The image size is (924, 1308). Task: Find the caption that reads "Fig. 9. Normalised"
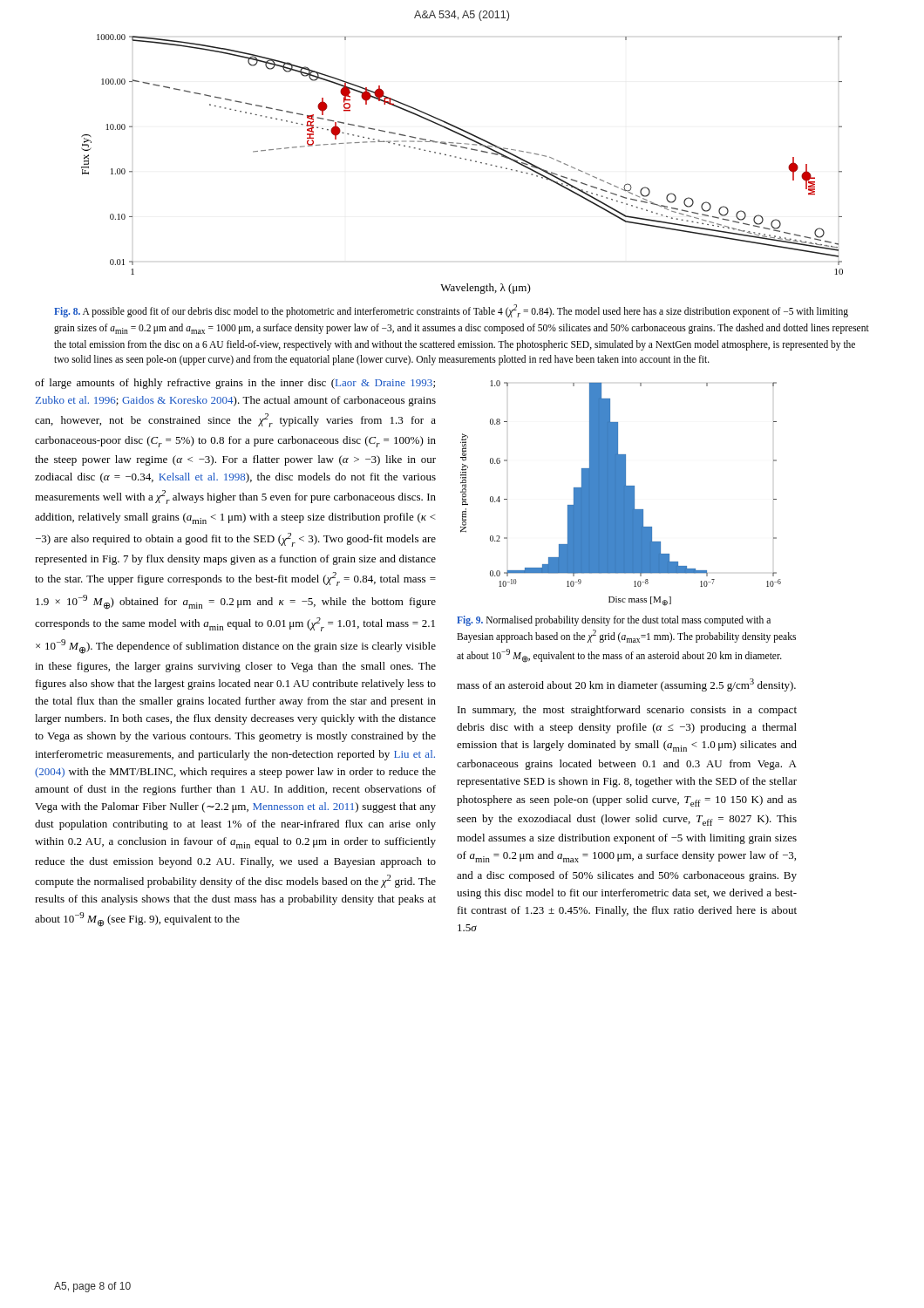pyautogui.click(x=626, y=639)
